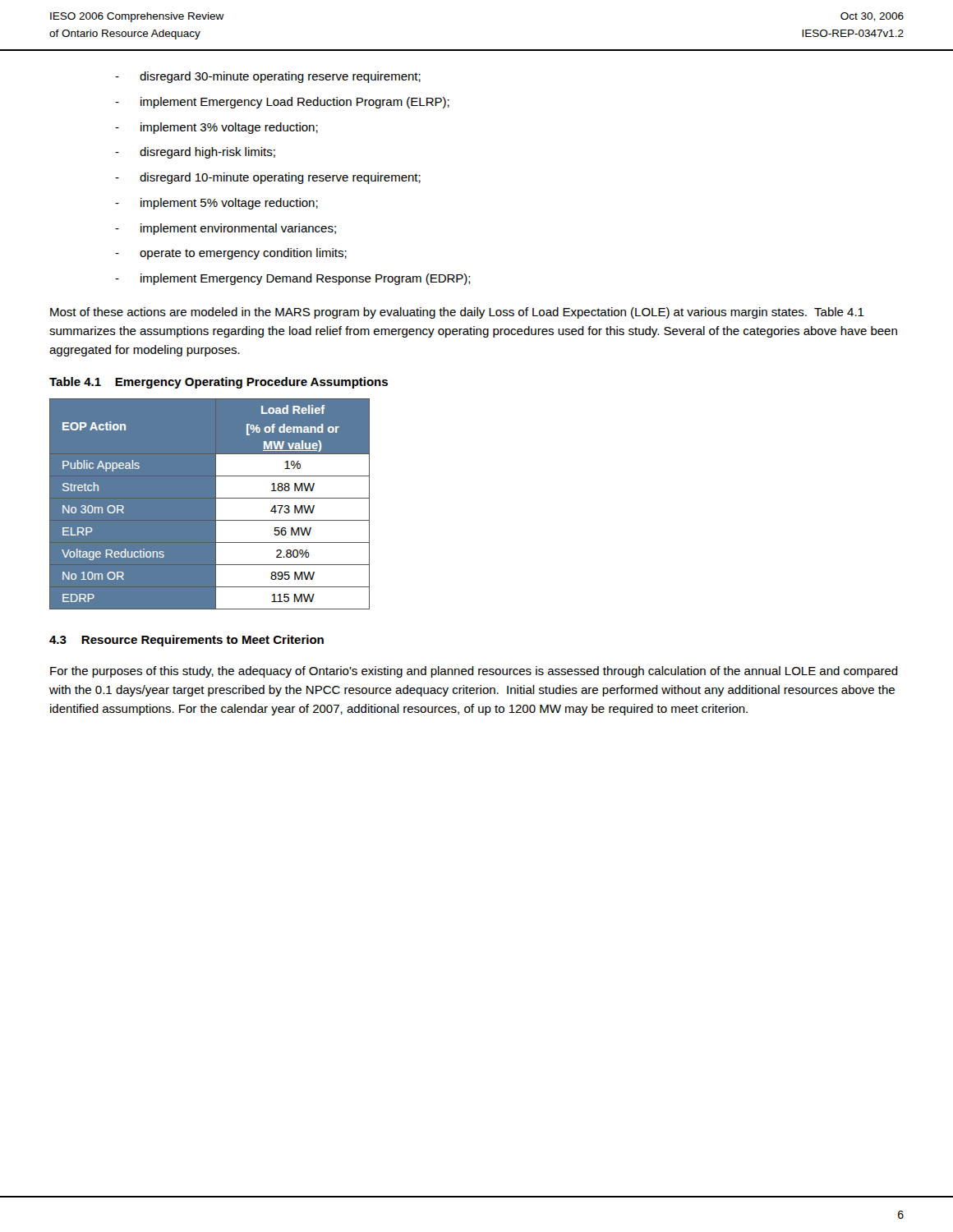Find the region starting "4.3 Resource Requirements to Meet"
Image resolution: width=953 pixels, height=1232 pixels.
187,639
